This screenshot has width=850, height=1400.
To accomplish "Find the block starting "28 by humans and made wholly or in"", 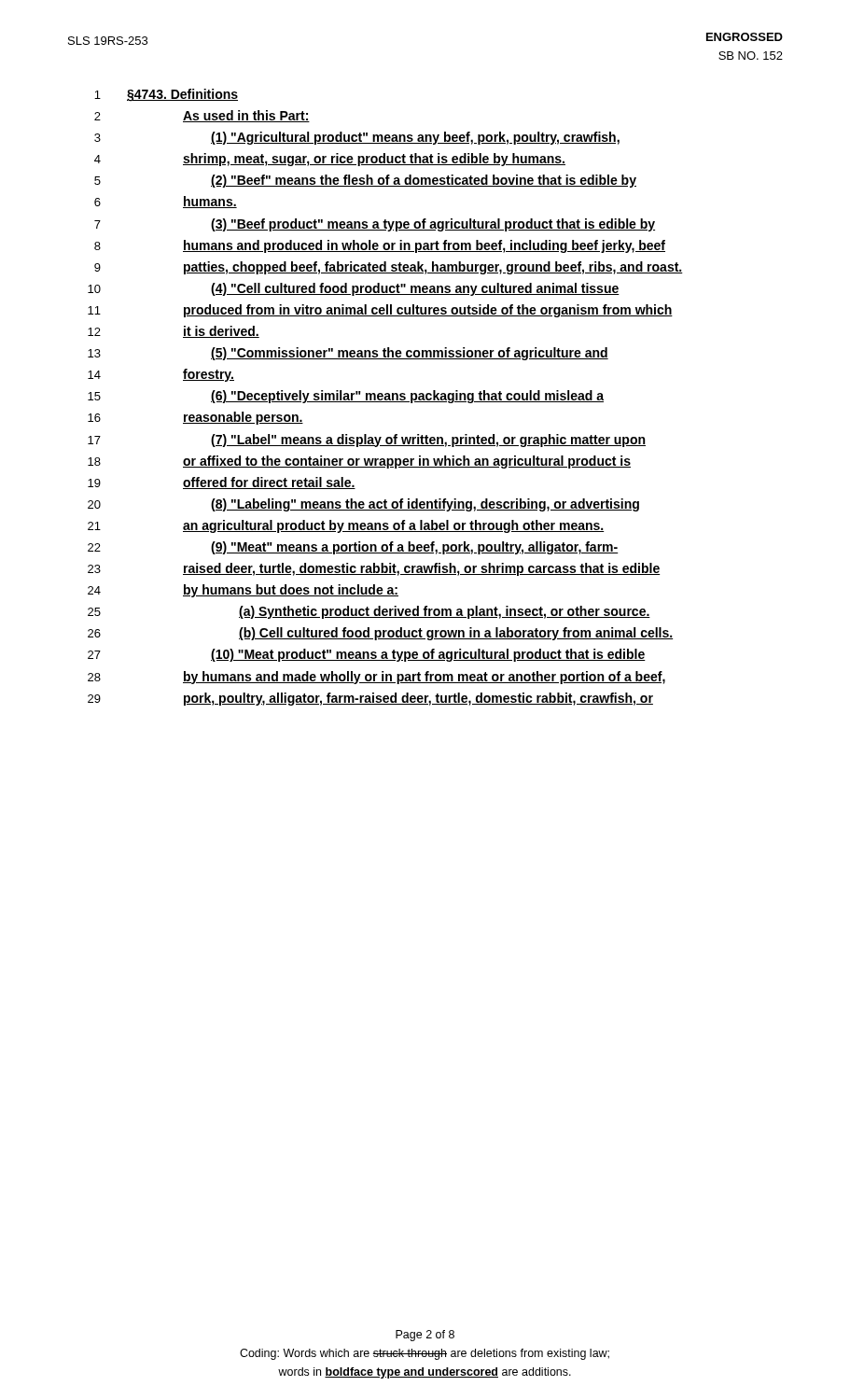I will pyautogui.click(x=425, y=677).
